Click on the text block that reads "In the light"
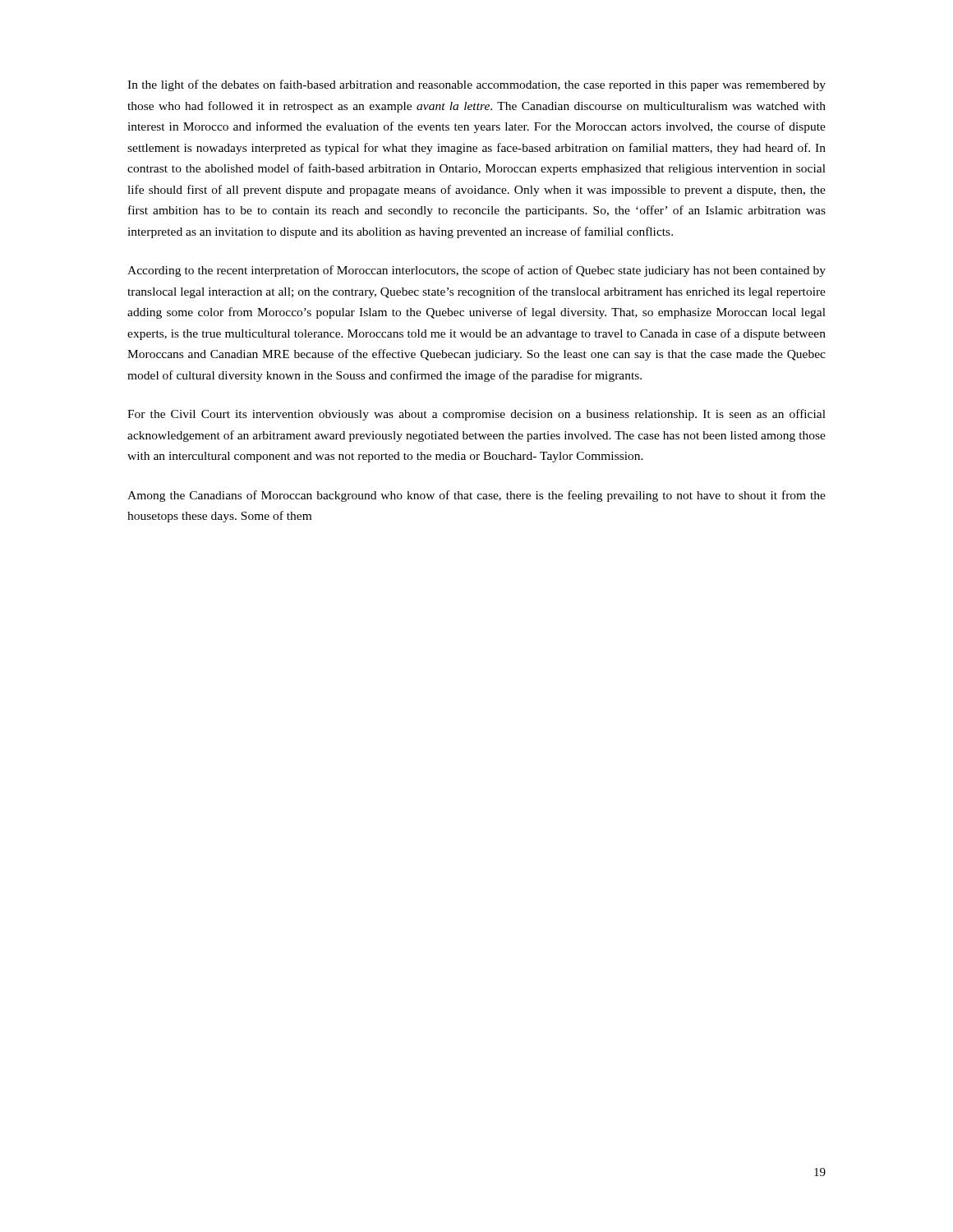This screenshot has height=1232, width=953. pos(476,158)
